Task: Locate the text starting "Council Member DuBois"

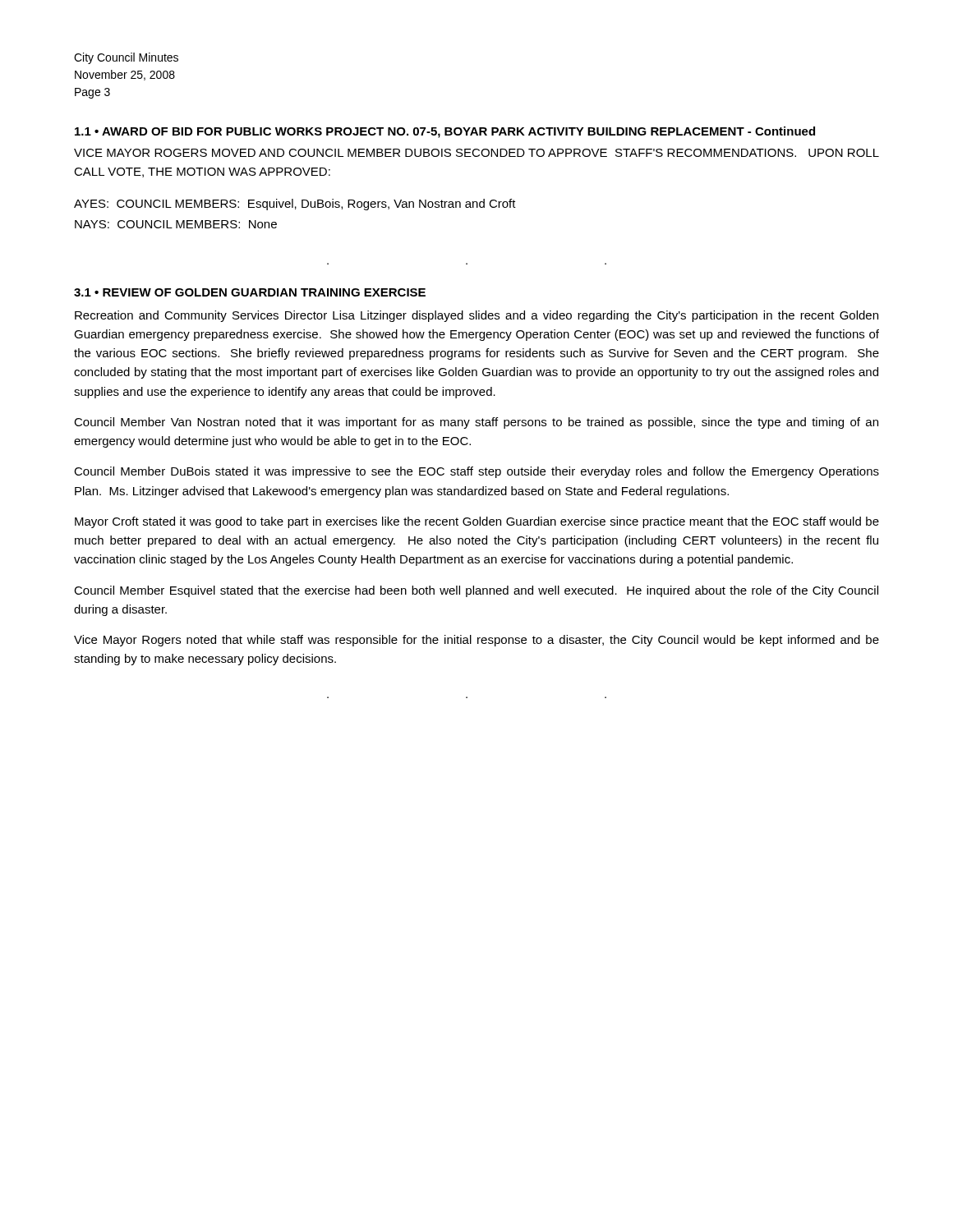Action: tap(476, 481)
